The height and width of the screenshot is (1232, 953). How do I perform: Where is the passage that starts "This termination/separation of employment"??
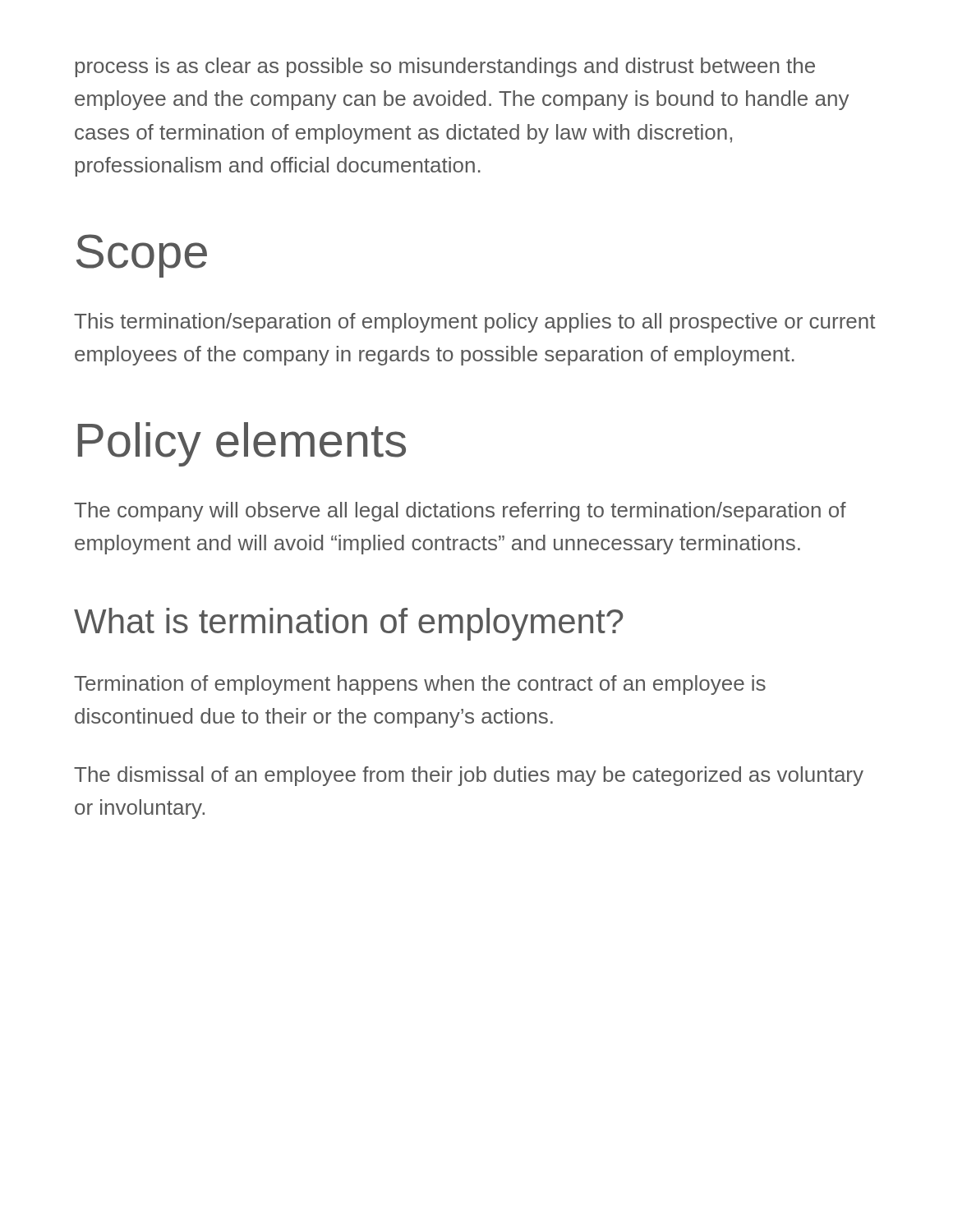pyautogui.click(x=475, y=338)
